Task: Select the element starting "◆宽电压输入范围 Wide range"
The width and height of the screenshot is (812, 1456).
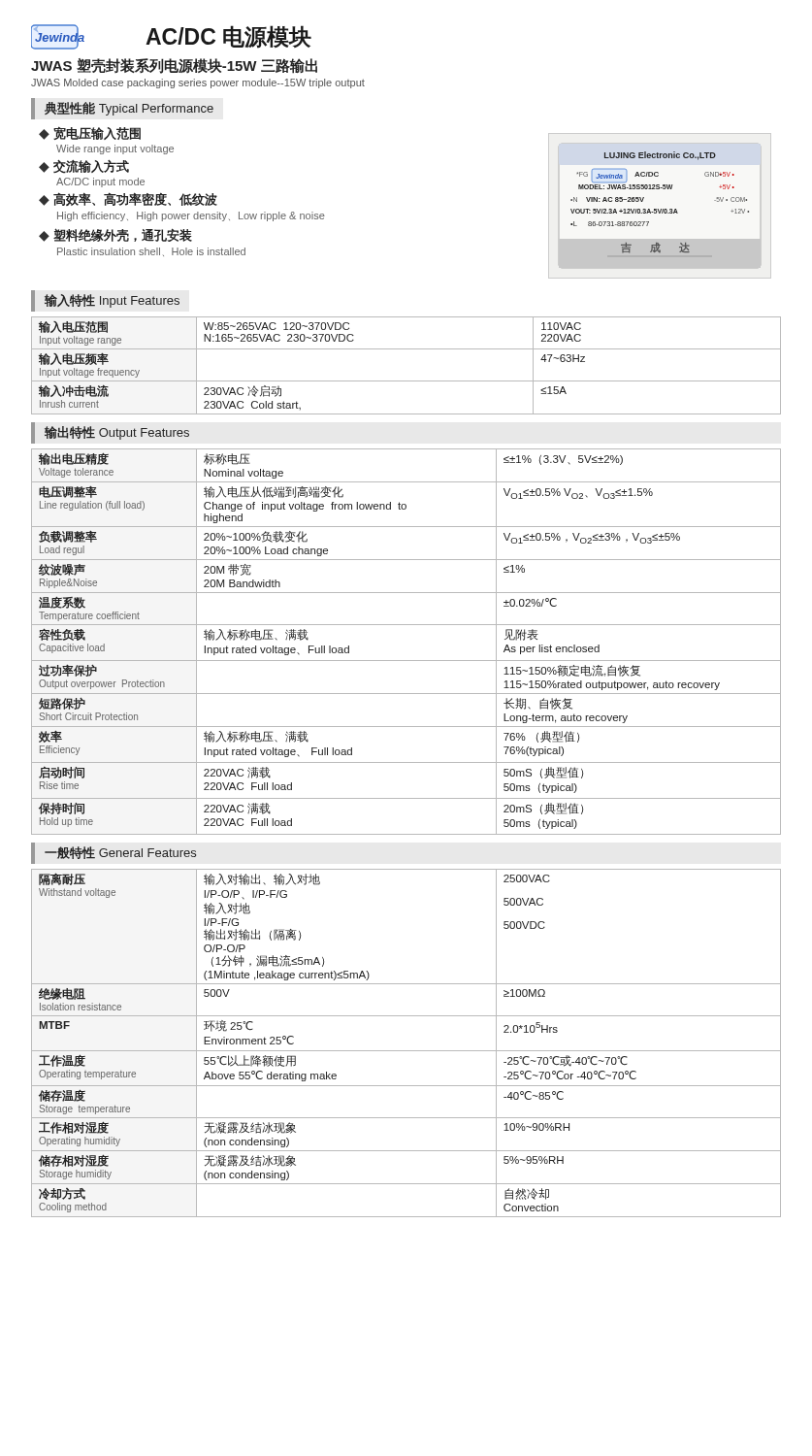Action: (90, 133)
